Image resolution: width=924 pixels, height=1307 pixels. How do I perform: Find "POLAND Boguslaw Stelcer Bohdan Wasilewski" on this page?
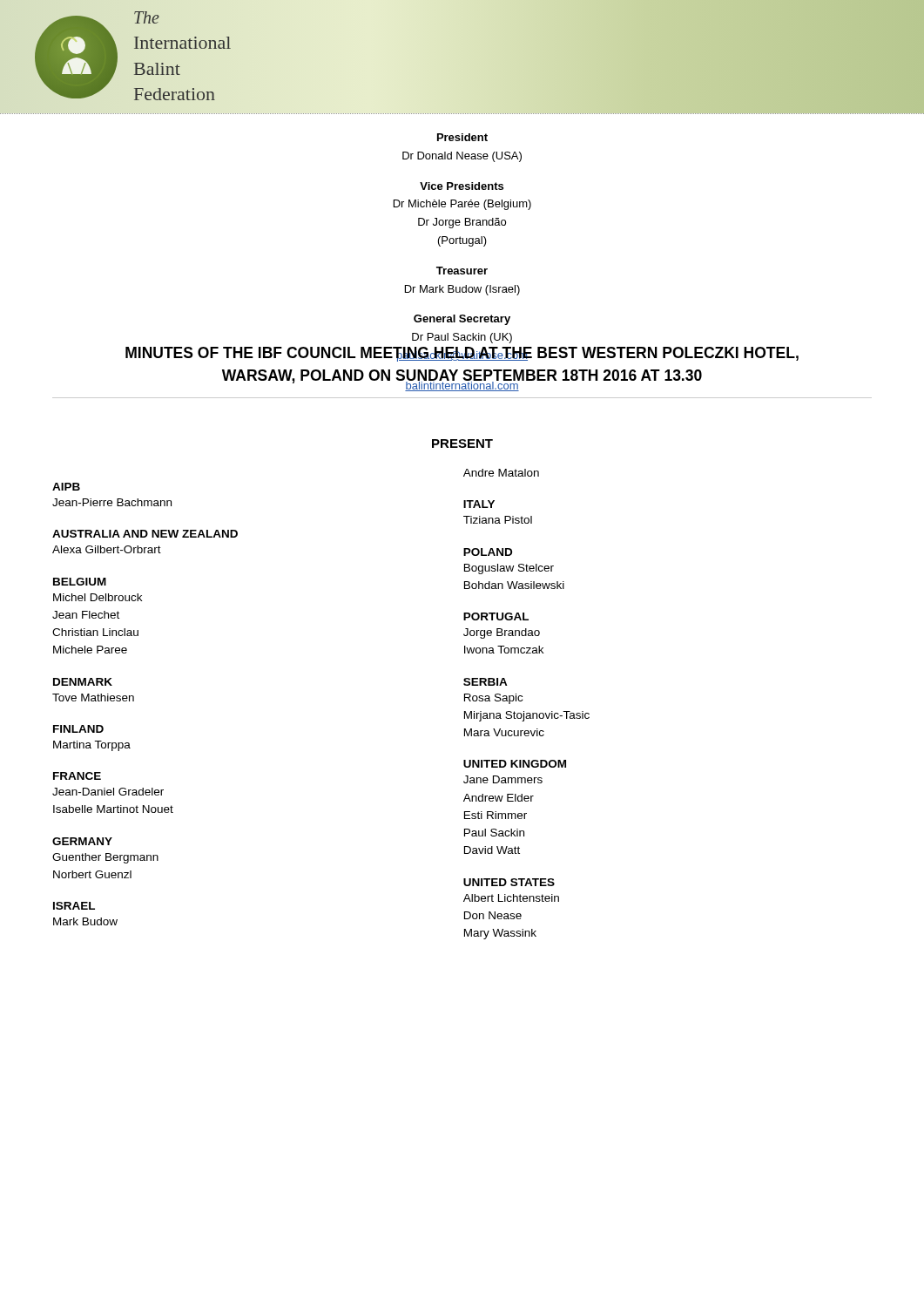click(488, 552)
